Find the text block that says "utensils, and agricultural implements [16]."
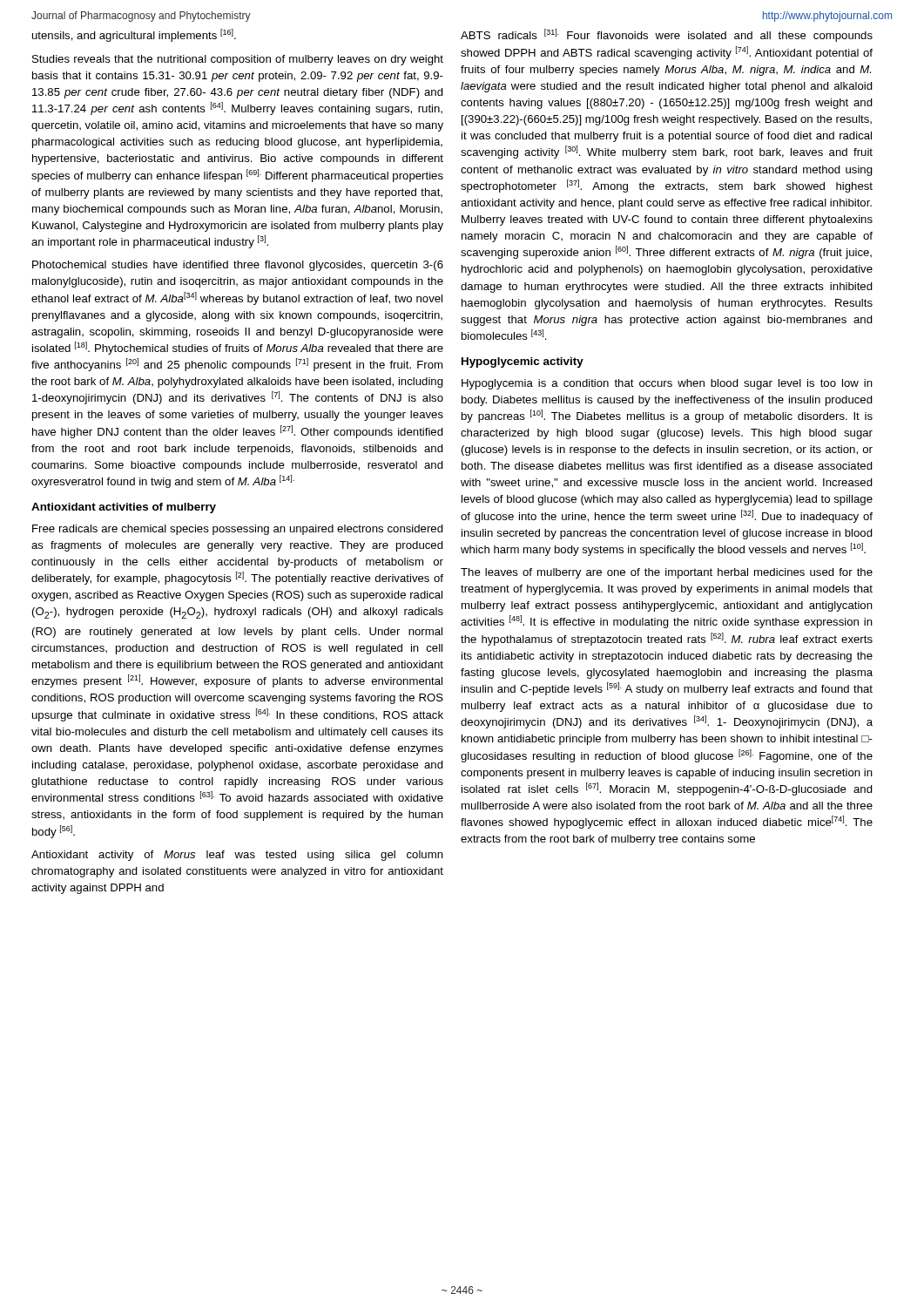The width and height of the screenshot is (924, 1307). 237,259
